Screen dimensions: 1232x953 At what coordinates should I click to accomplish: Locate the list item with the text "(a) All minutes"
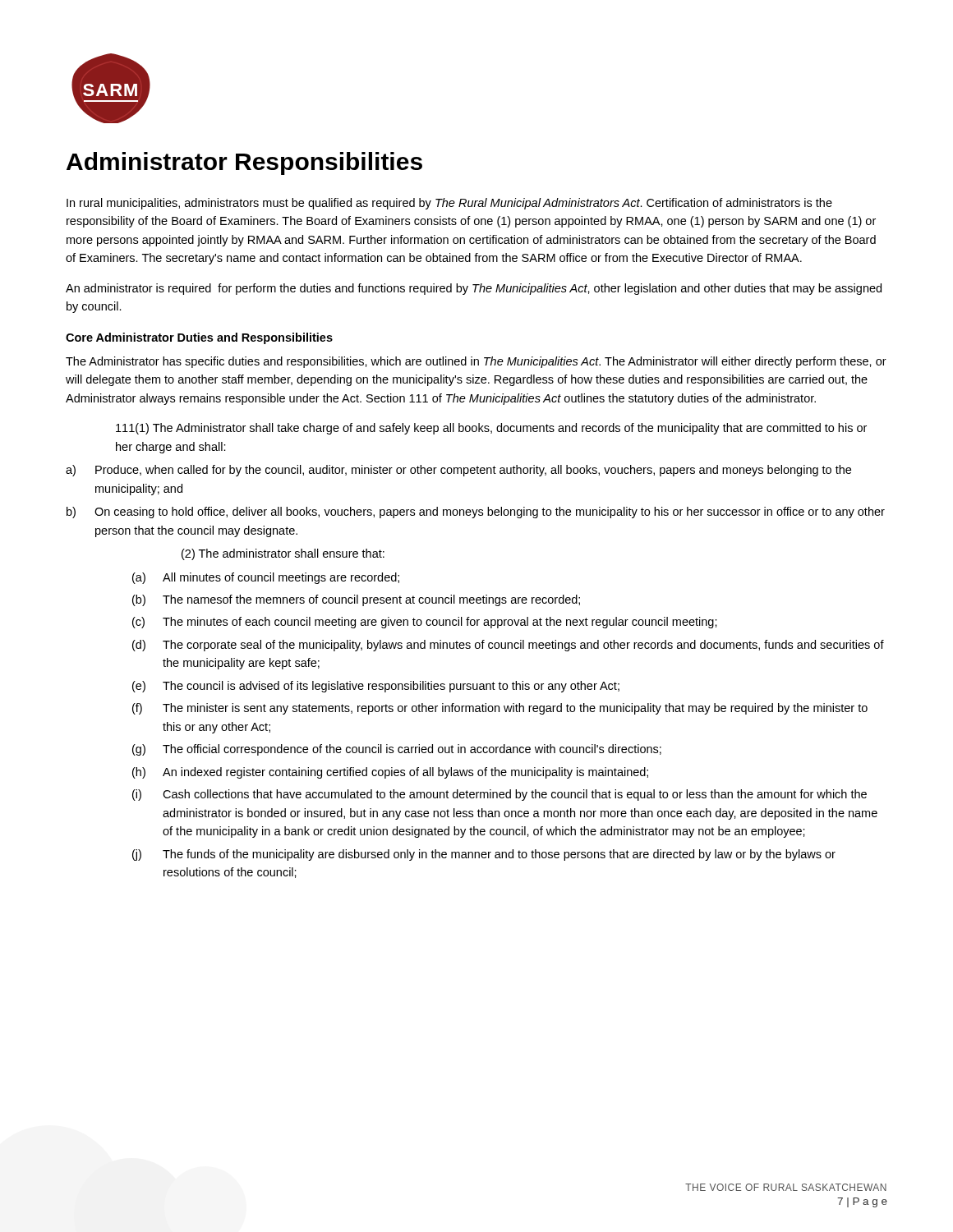(266, 577)
